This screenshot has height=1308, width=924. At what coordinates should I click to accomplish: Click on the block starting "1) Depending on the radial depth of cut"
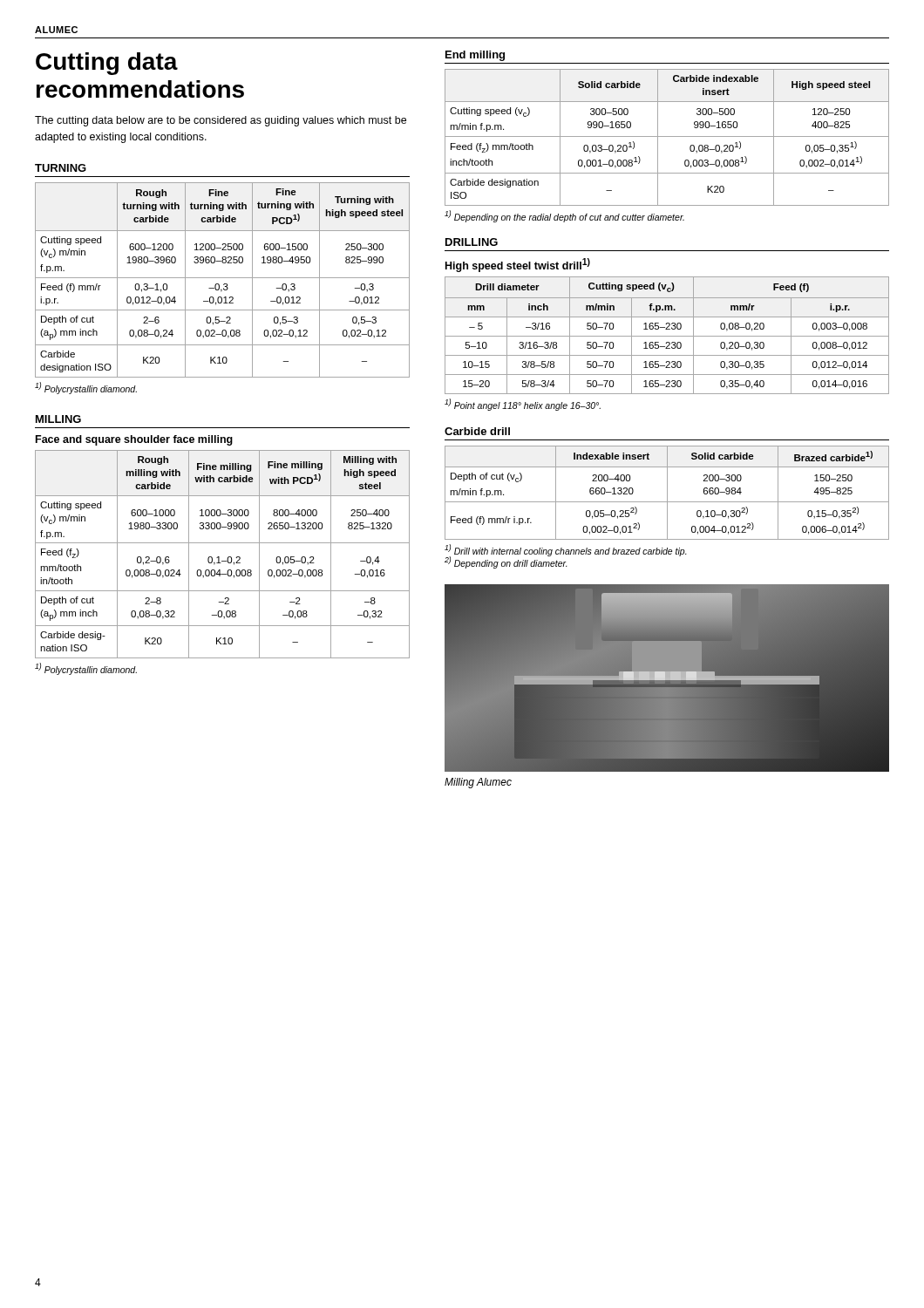coord(565,216)
